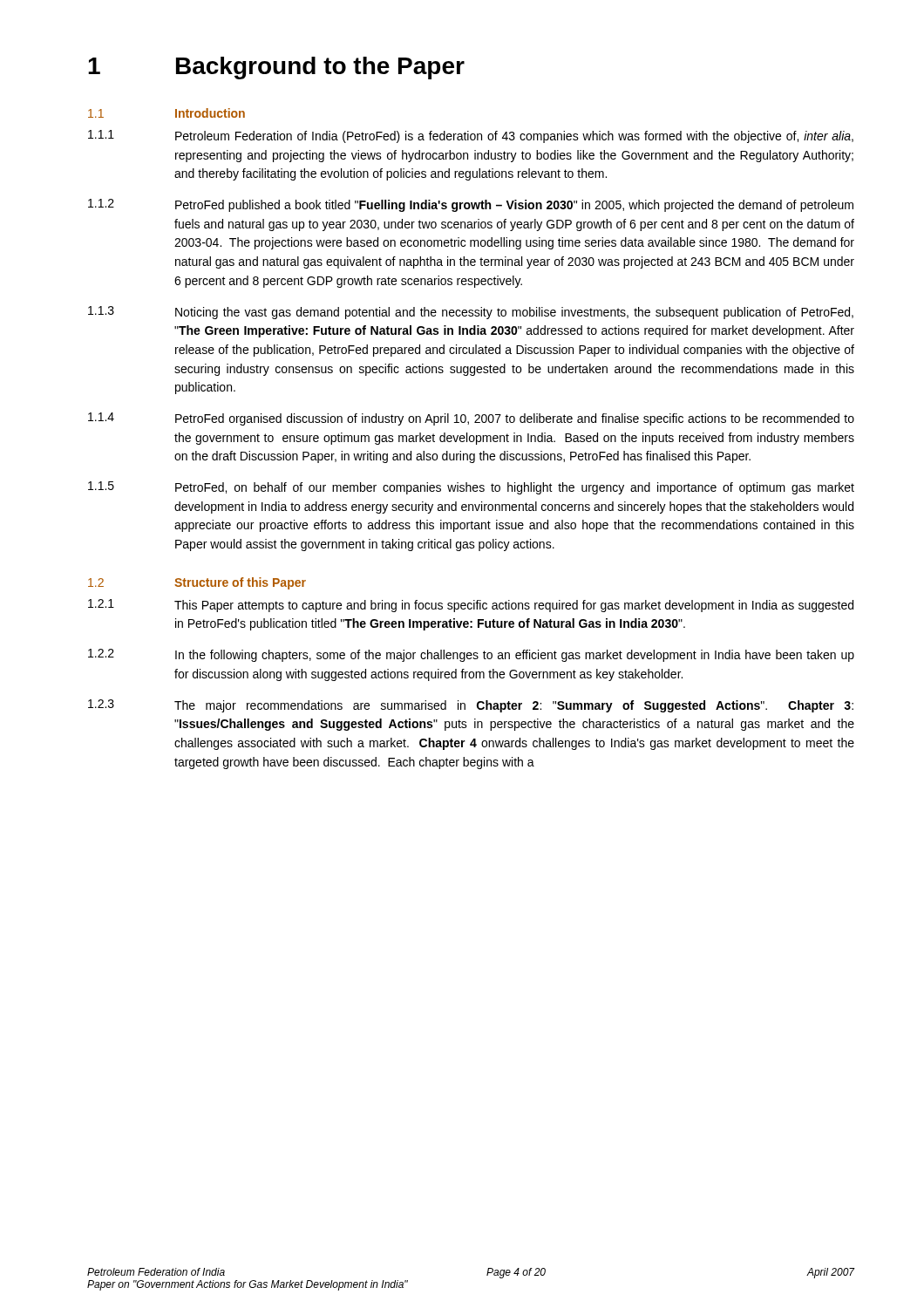Find the title containing "1 Background to the"
The image size is (924, 1308).
[x=276, y=66]
